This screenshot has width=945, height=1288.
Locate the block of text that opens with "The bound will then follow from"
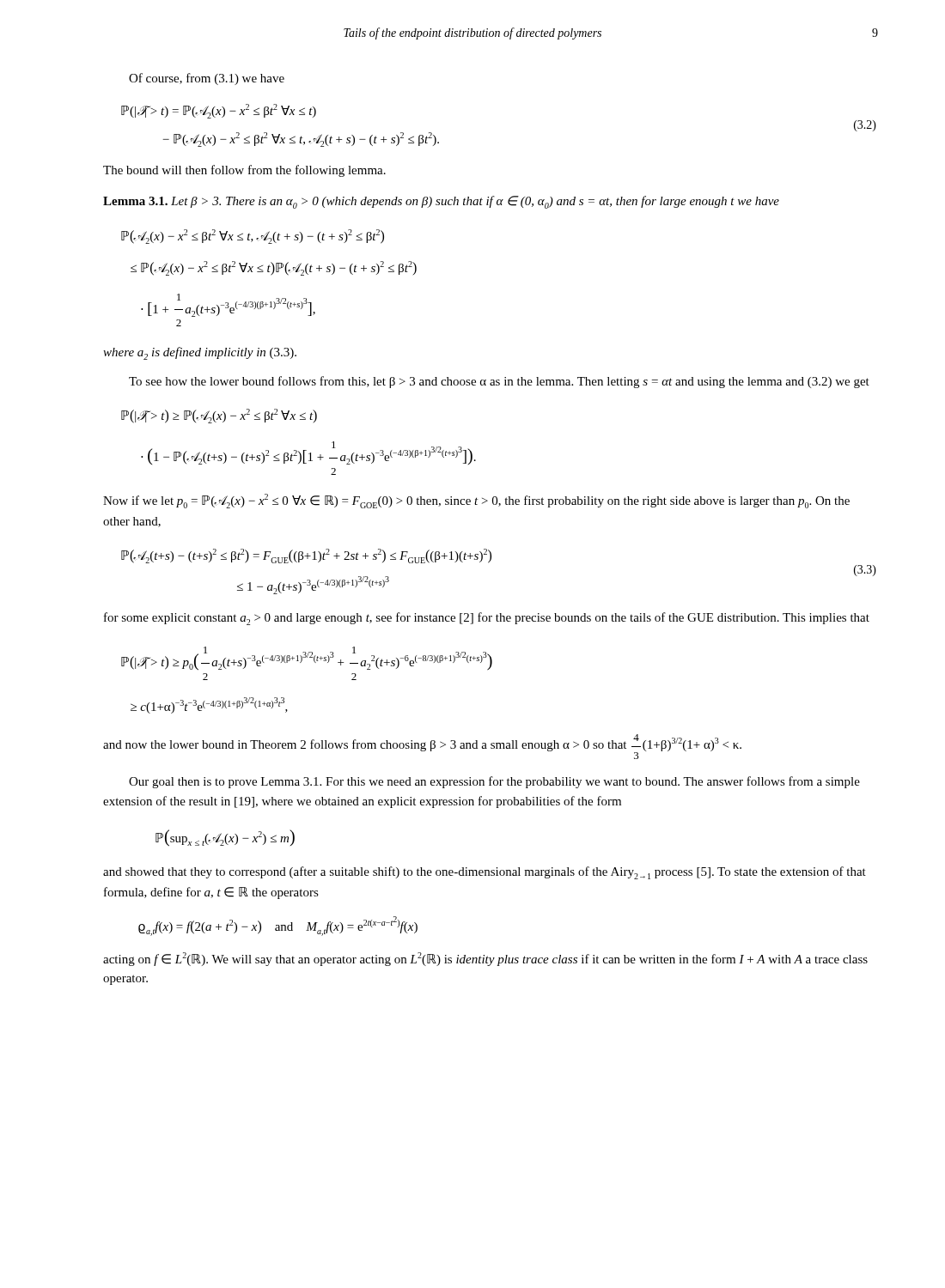point(244,171)
